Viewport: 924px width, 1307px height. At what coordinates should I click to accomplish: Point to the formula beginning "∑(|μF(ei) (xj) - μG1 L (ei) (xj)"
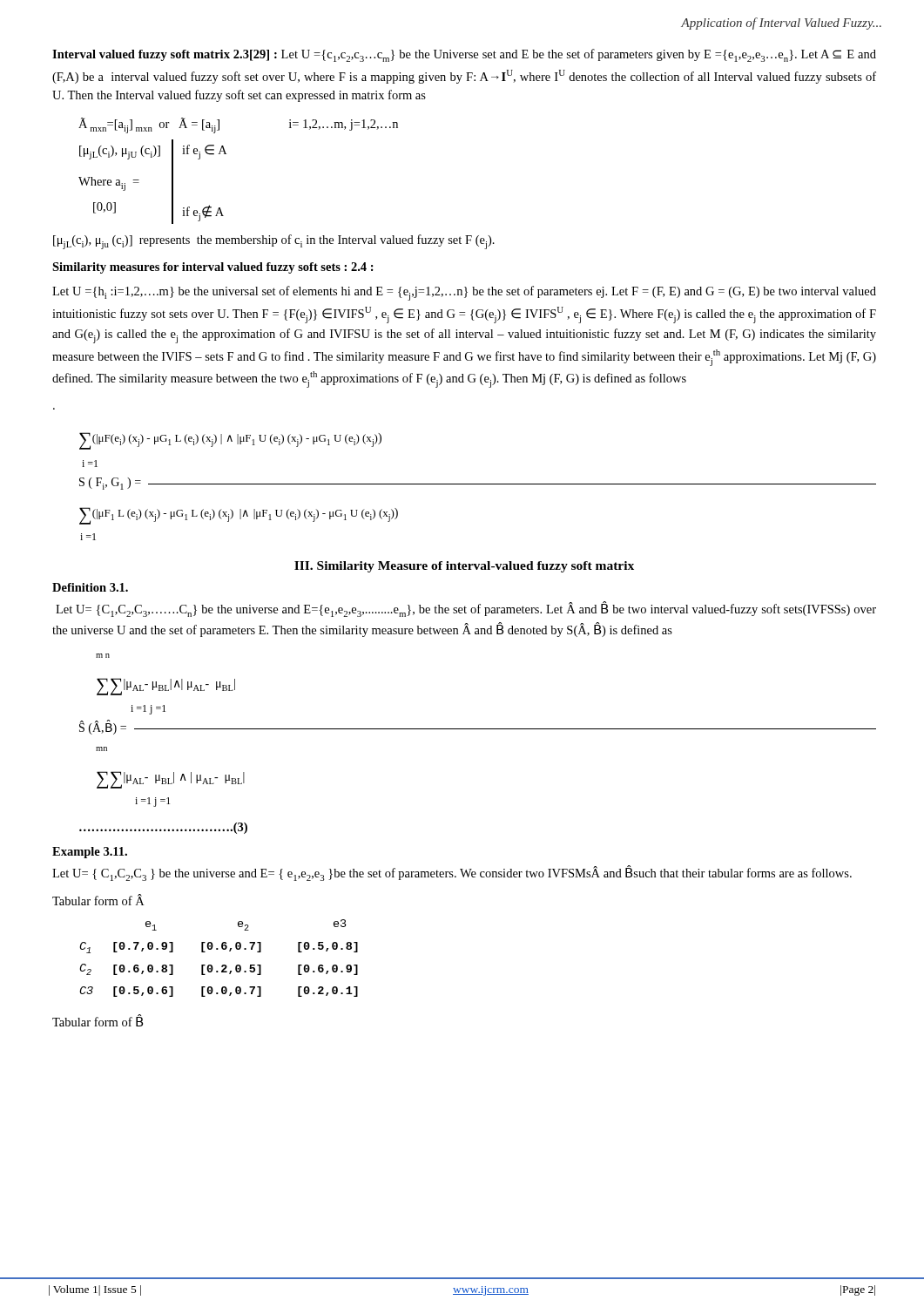[x=477, y=484]
